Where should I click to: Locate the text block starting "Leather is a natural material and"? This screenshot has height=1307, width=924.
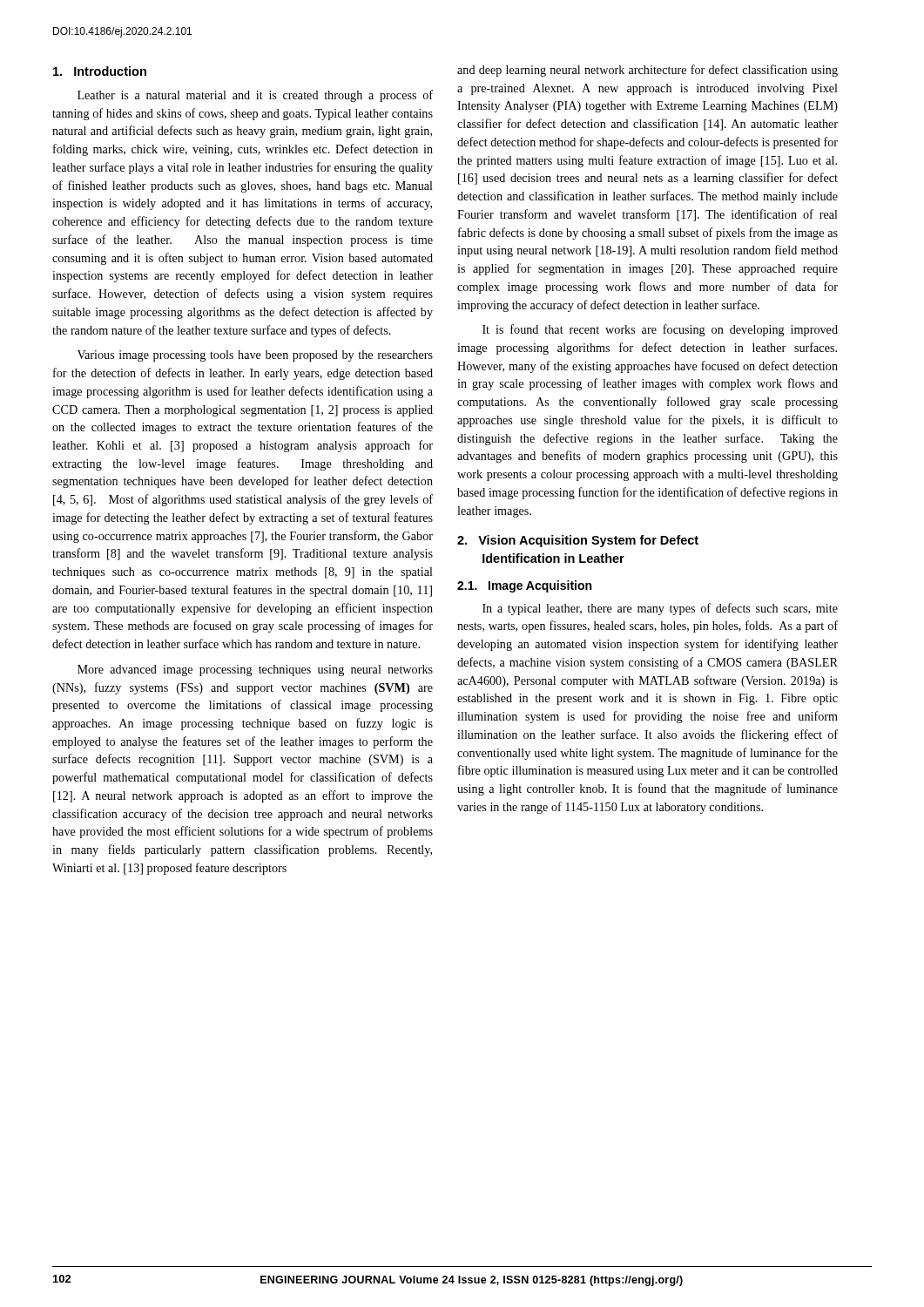(x=243, y=482)
